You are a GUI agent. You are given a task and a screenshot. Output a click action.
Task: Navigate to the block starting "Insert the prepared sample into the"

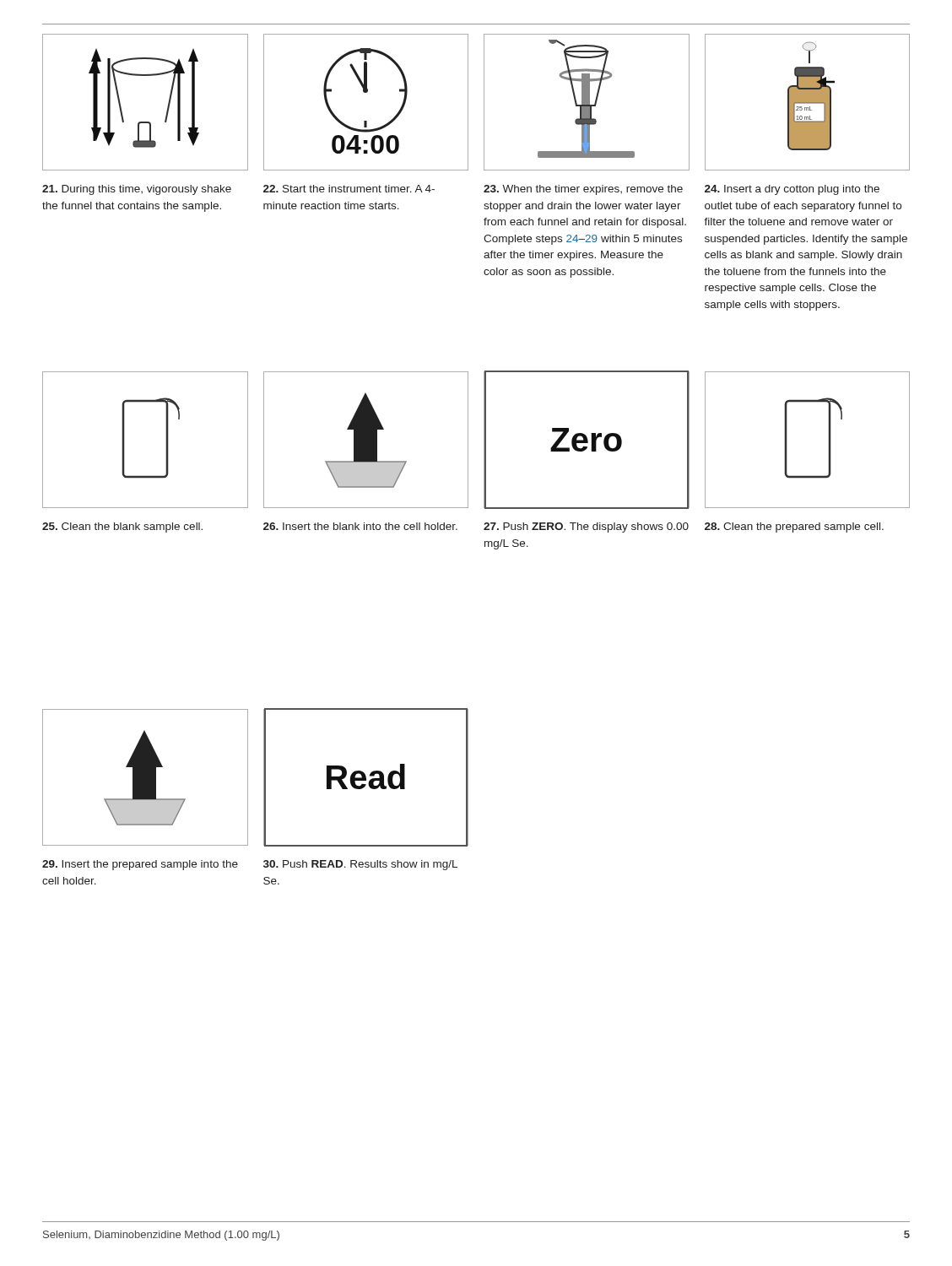(x=140, y=872)
